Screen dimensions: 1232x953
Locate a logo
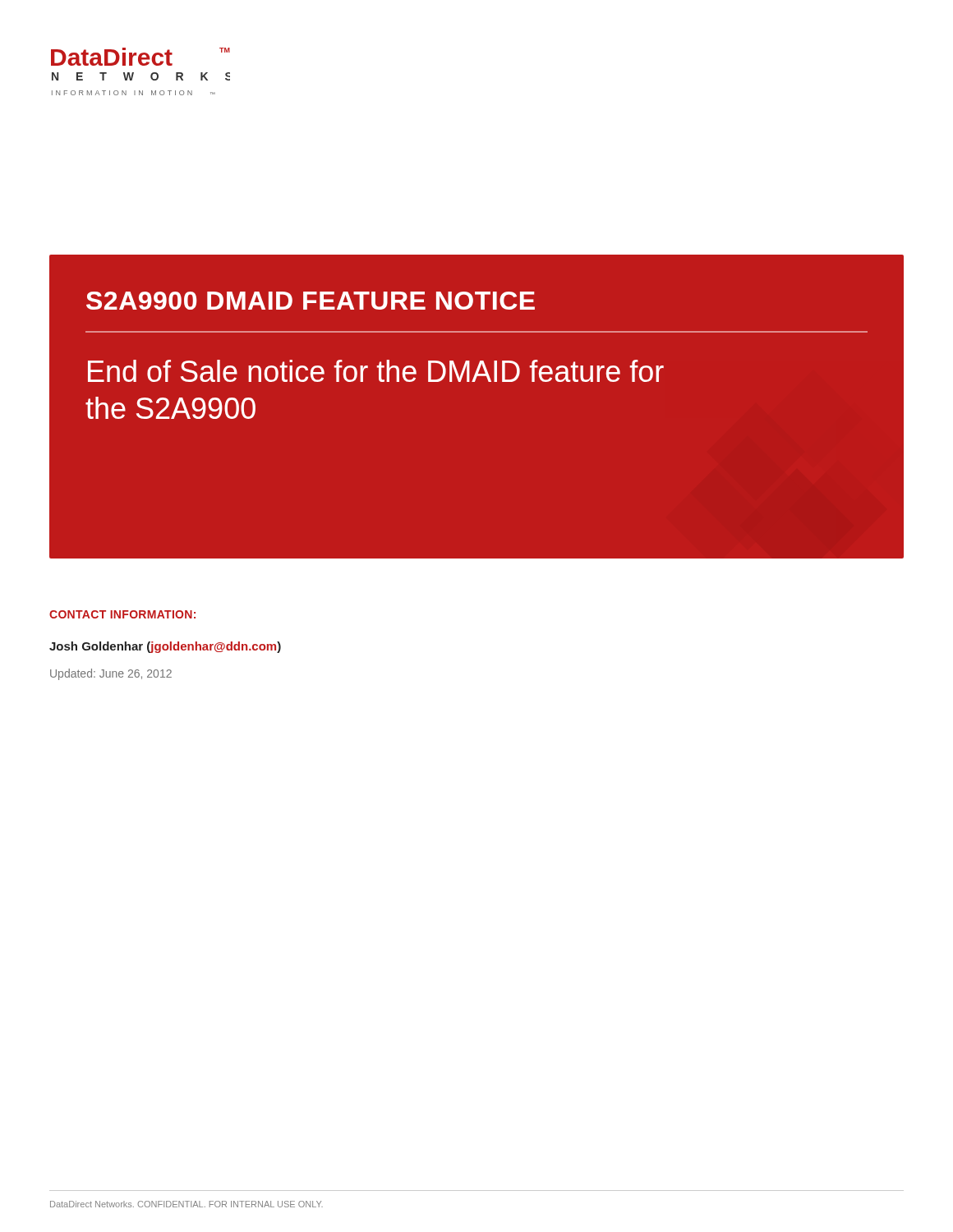point(140,74)
